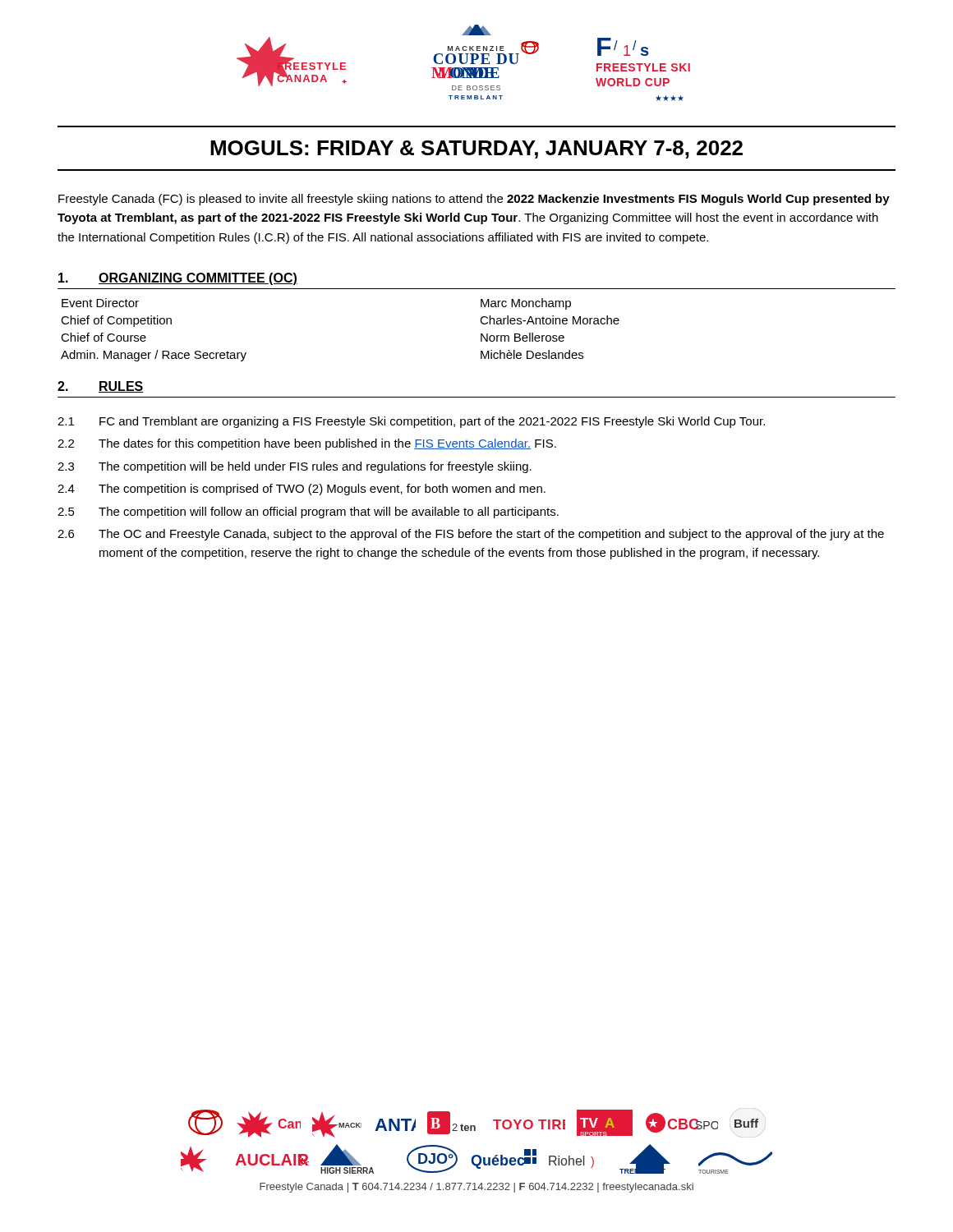
Task: Select the list item with the text "2.2 The dates"
Action: (x=476, y=444)
